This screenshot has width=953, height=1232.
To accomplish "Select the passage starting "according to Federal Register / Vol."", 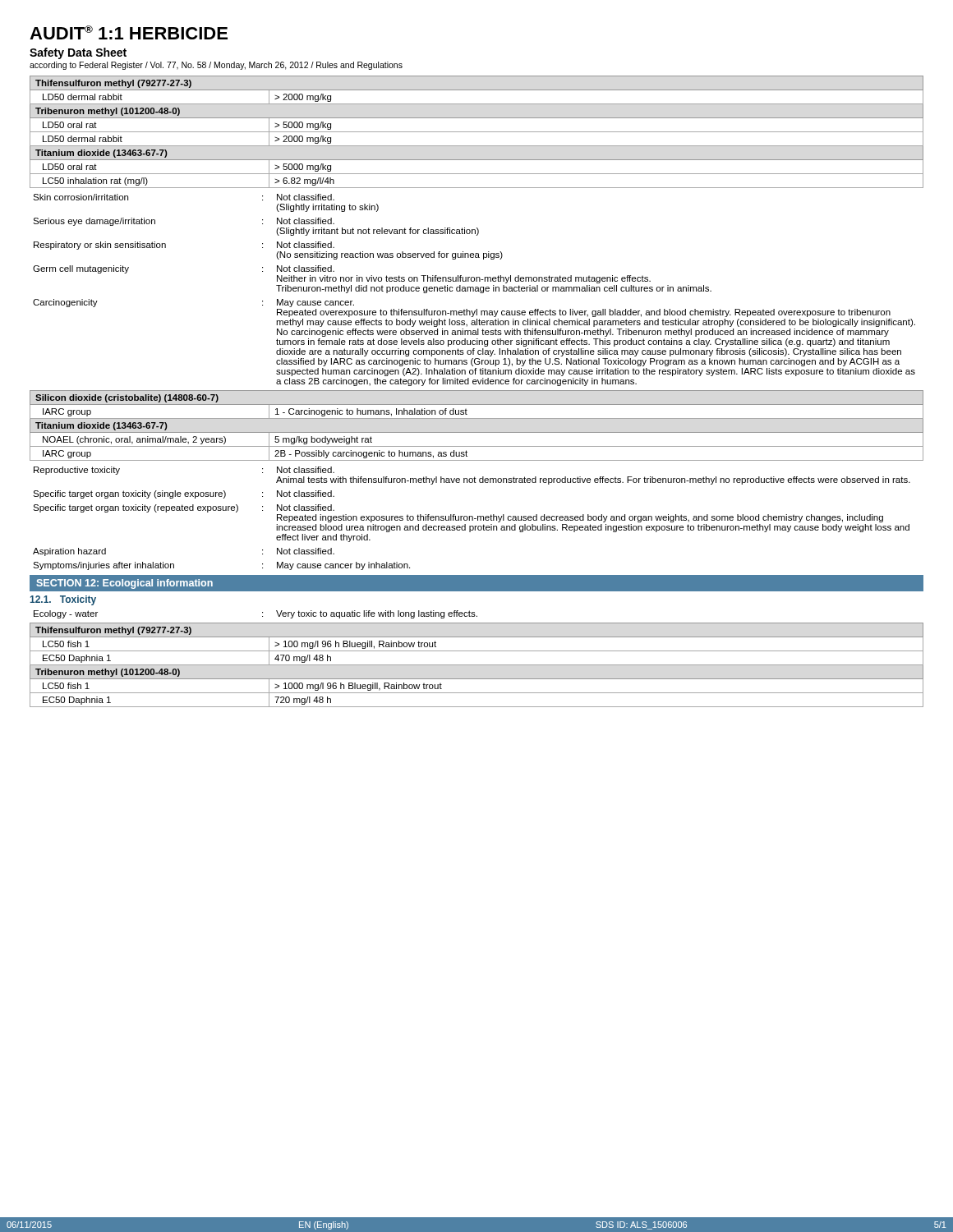I will (216, 65).
